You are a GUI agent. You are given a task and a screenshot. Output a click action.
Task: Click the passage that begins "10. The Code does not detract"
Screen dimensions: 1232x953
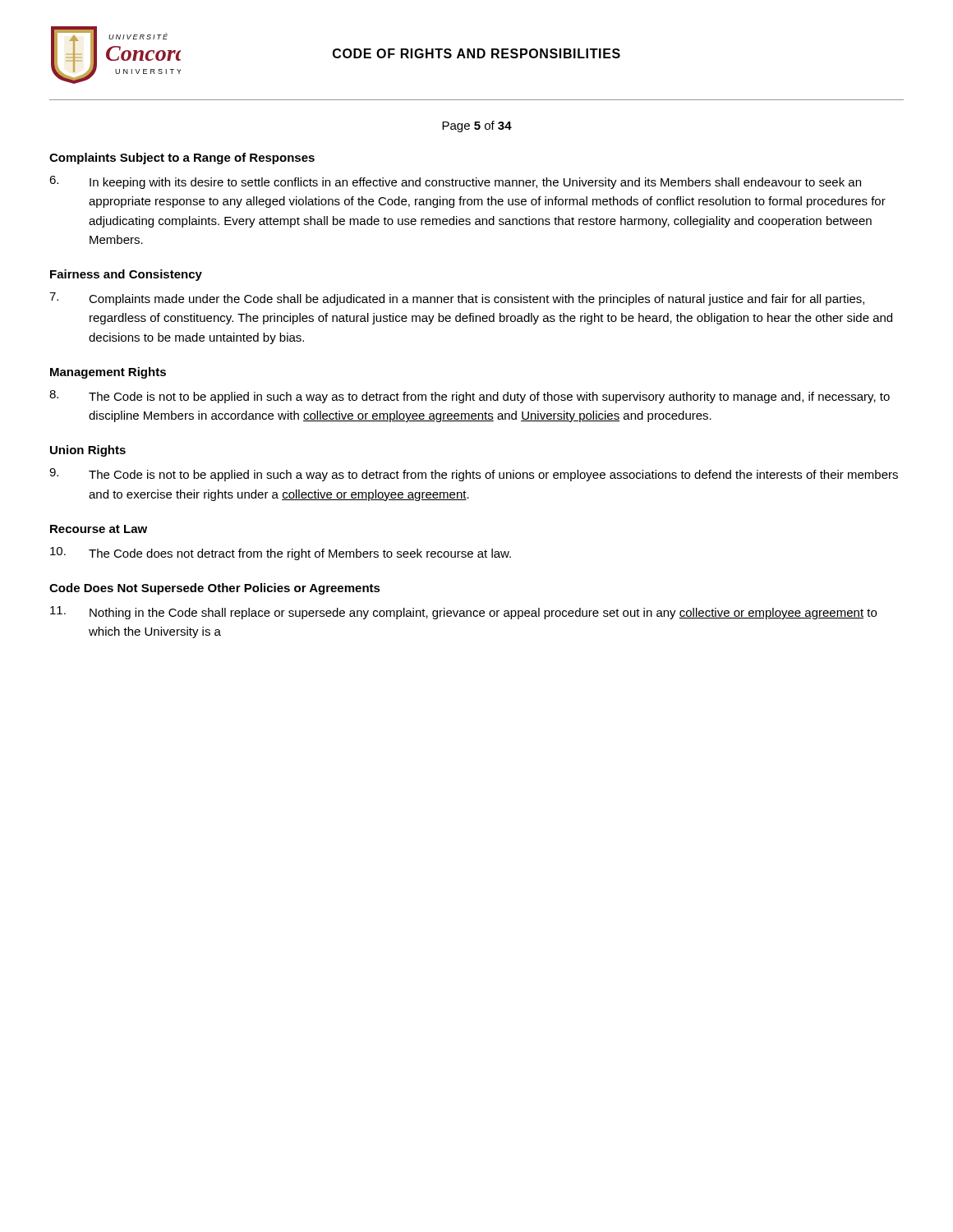(476, 553)
